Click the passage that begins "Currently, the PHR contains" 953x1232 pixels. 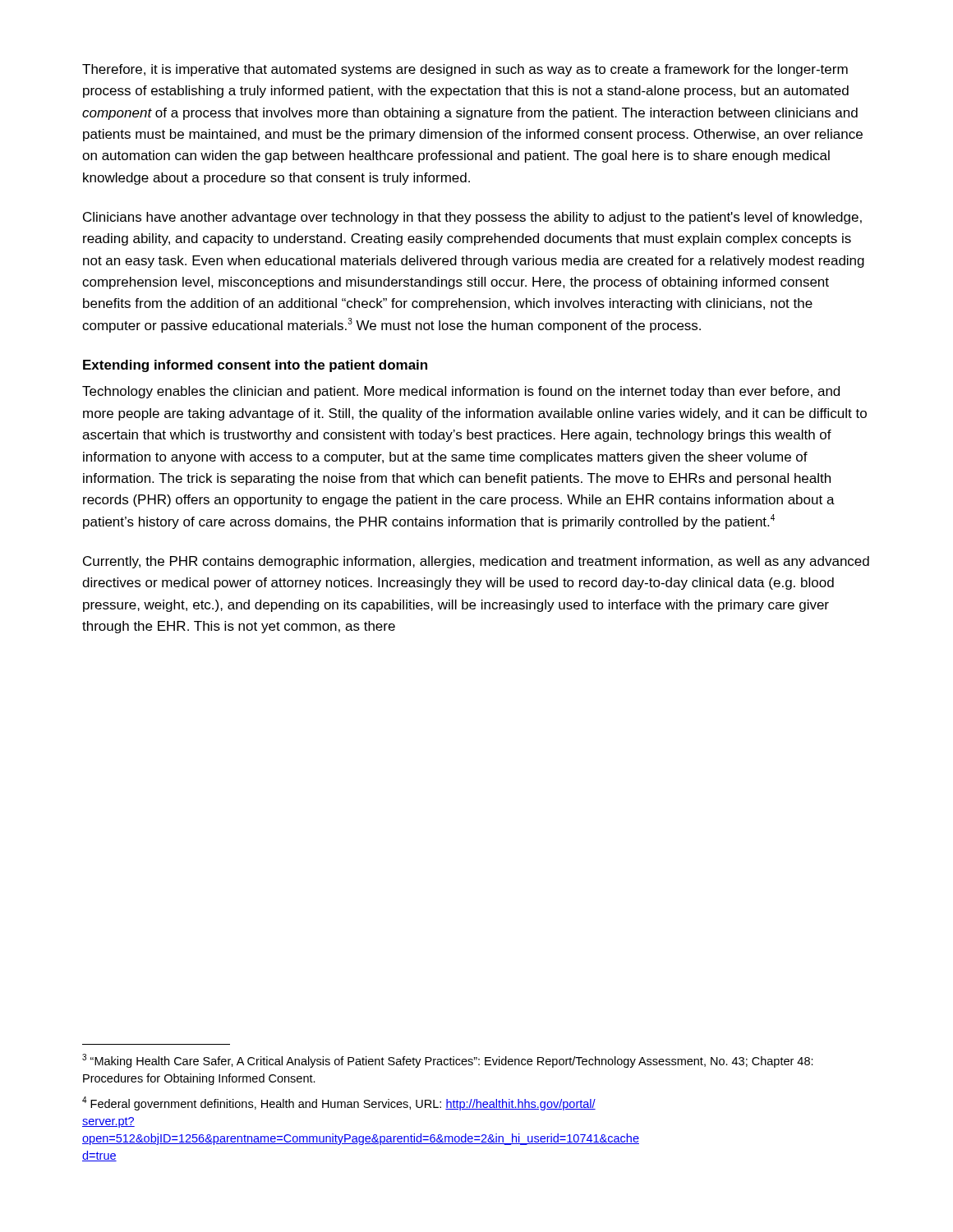pyautogui.click(x=476, y=594)
